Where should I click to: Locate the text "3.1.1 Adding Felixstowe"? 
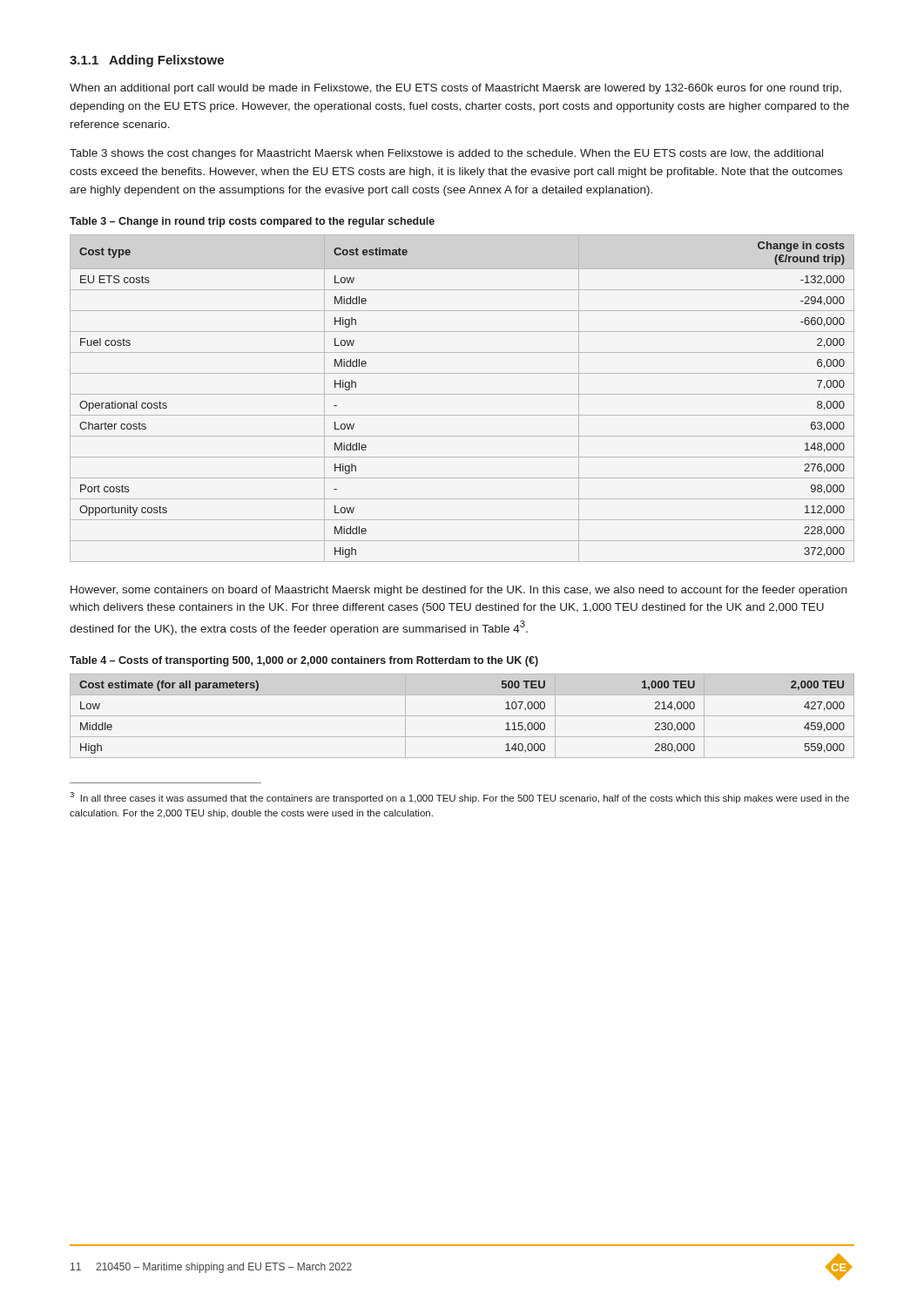(147, 60)
